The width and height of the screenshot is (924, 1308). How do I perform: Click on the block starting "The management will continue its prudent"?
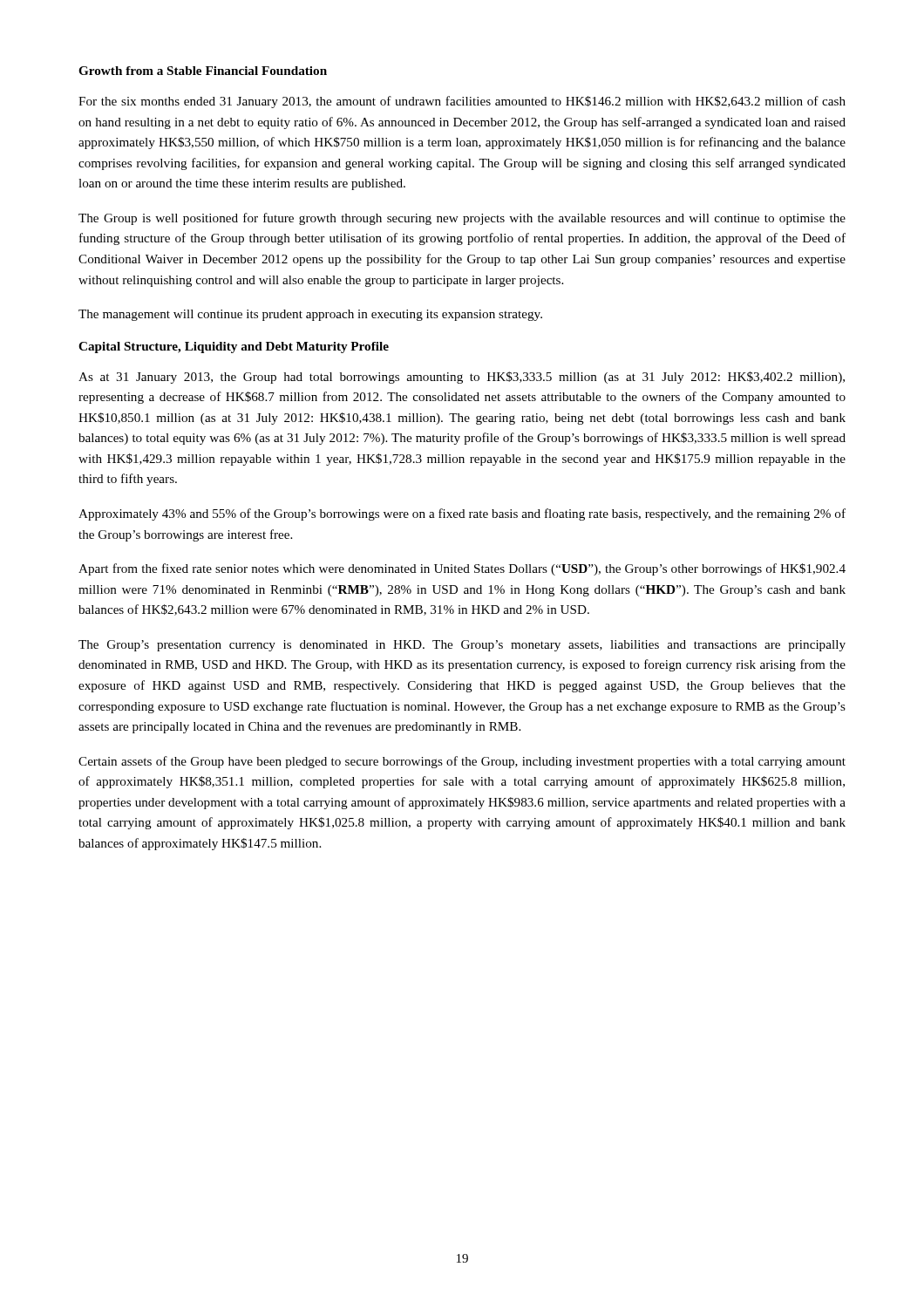point(311,314)
